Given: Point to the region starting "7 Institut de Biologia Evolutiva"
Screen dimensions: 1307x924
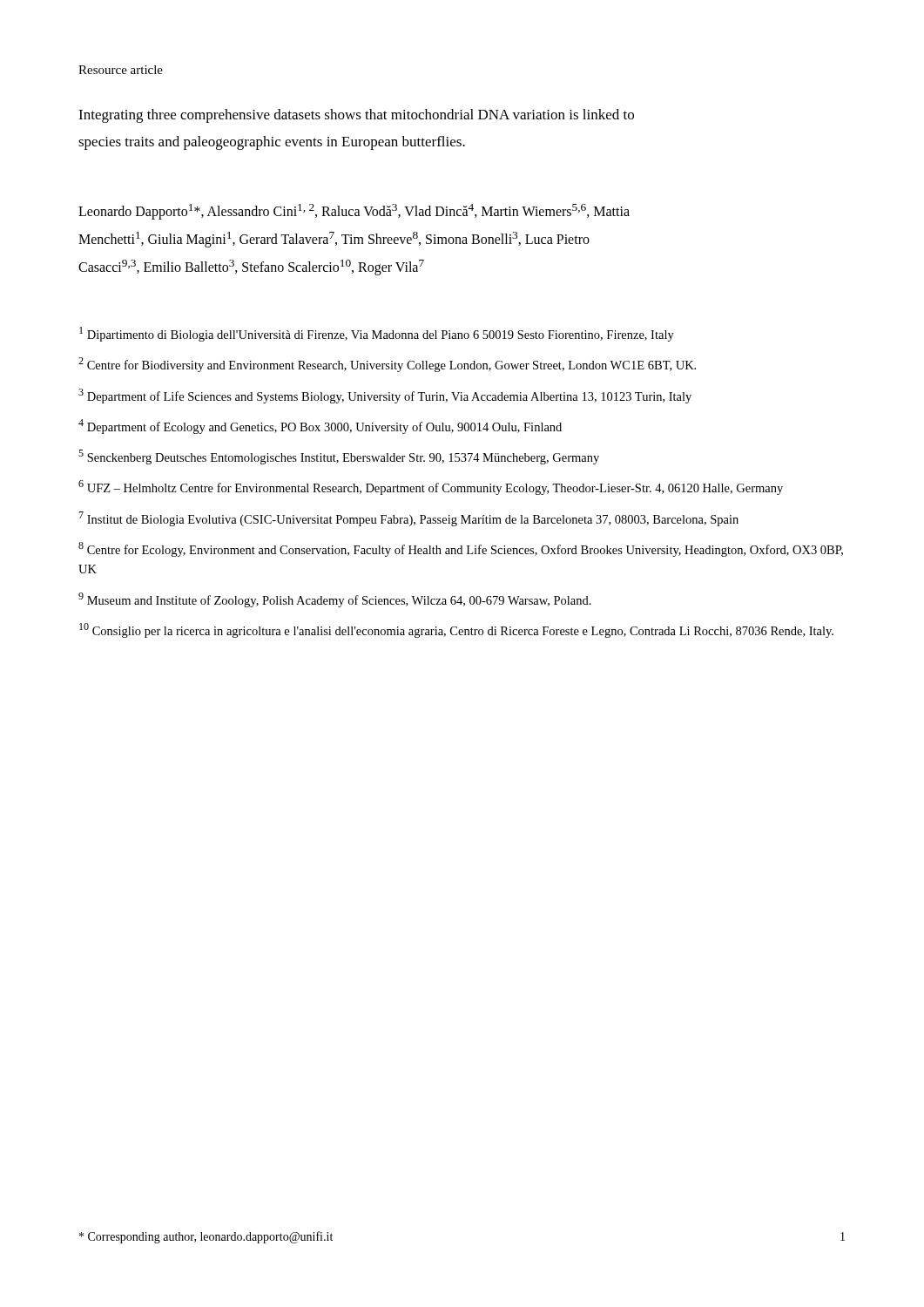Looking at the screenshot, I should coord(409,517).
